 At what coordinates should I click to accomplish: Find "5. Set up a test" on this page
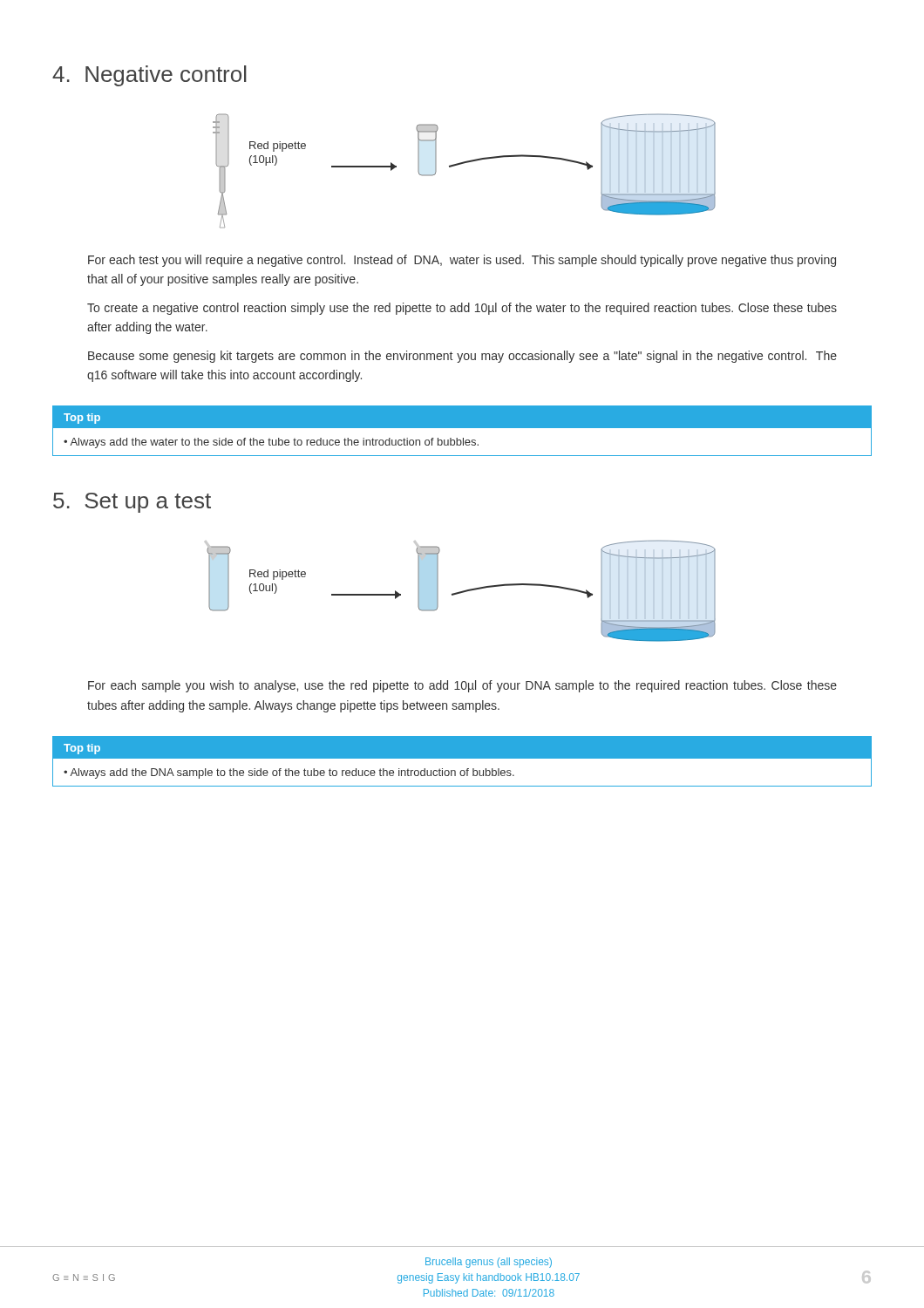(x=132, y=501)
